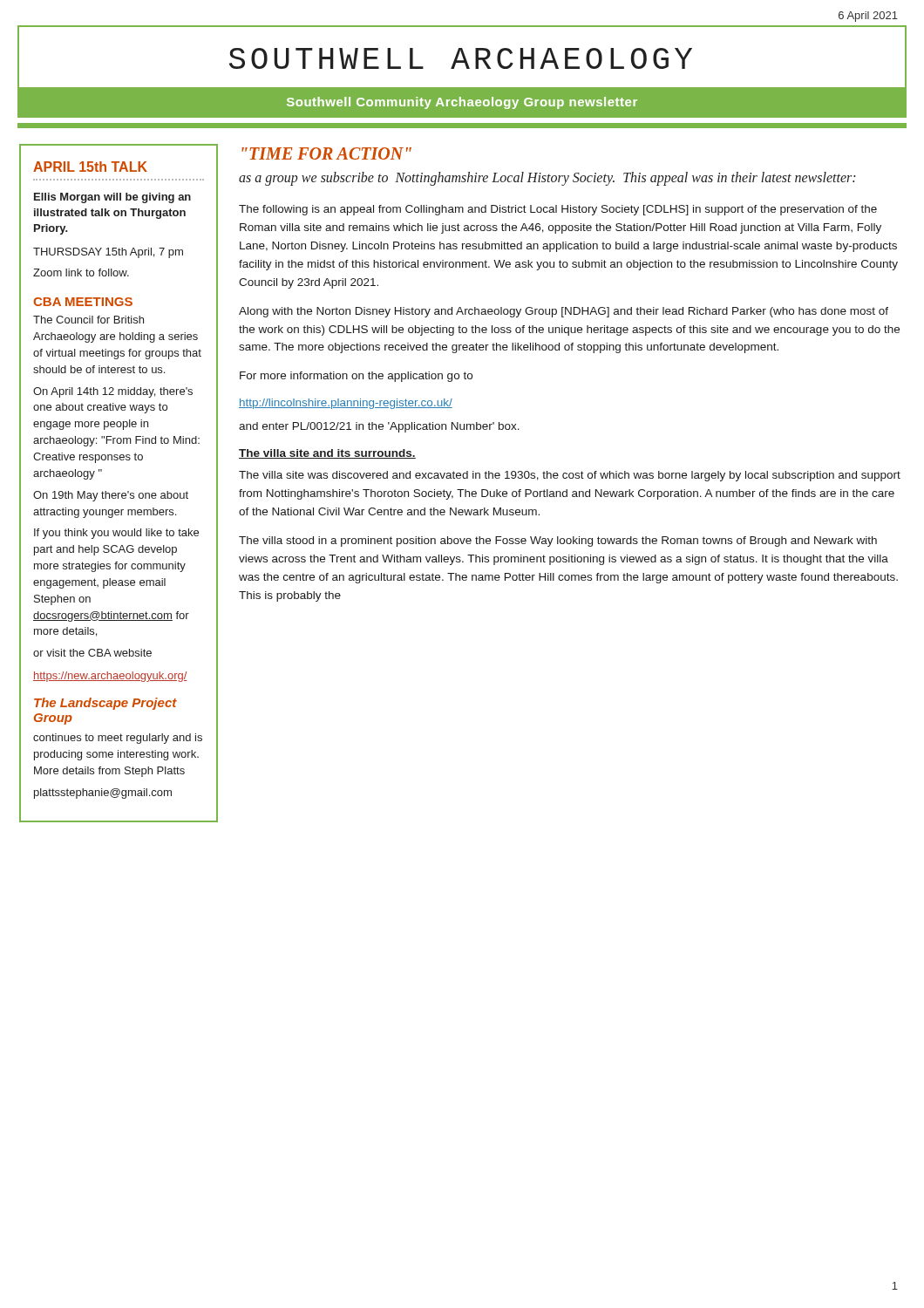Screen dimensions: 1308x924
Task: Navigate to the region starting "The Council for"
Action: pos(117,344)
